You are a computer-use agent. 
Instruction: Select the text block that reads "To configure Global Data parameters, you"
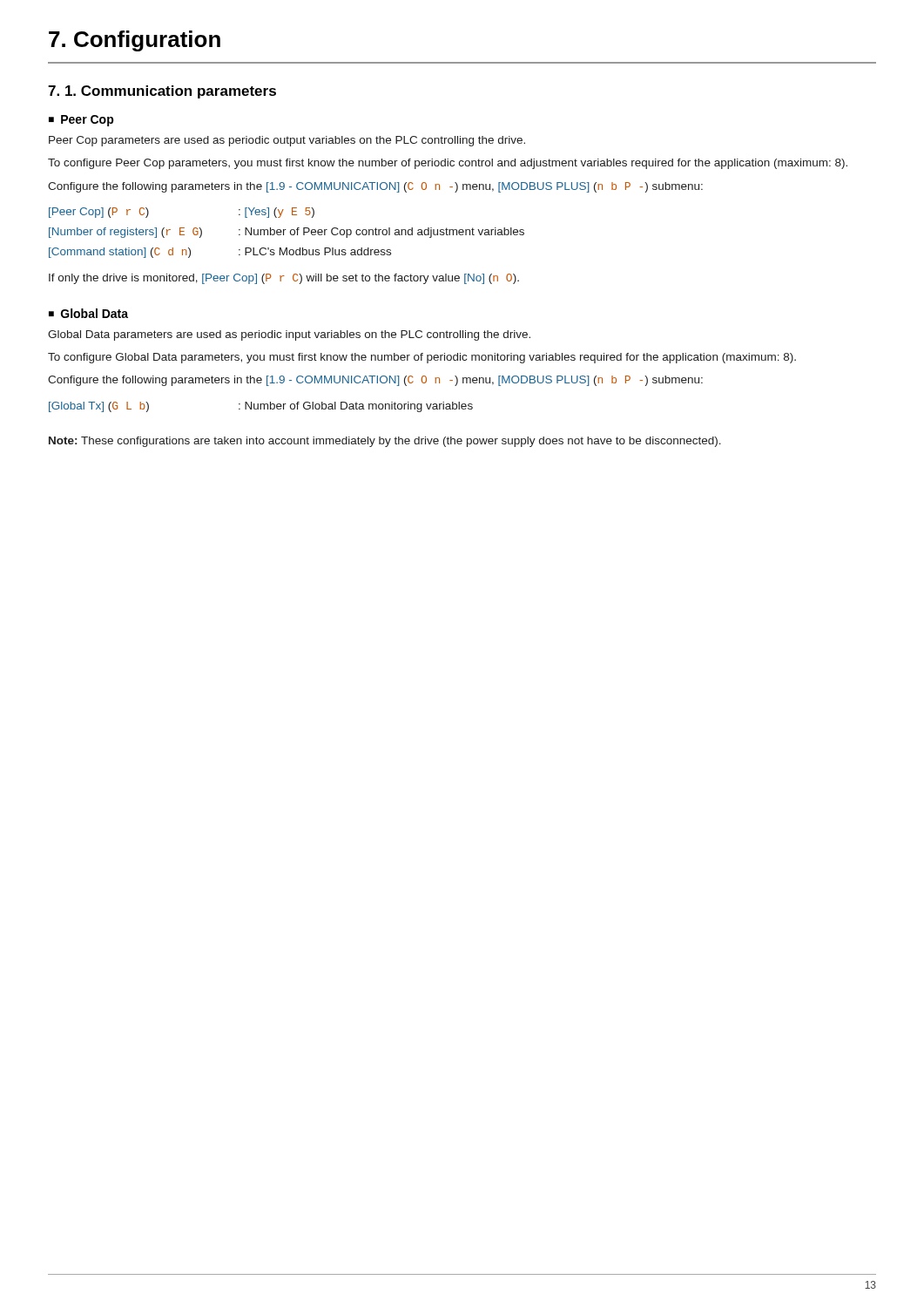(462, 358)
